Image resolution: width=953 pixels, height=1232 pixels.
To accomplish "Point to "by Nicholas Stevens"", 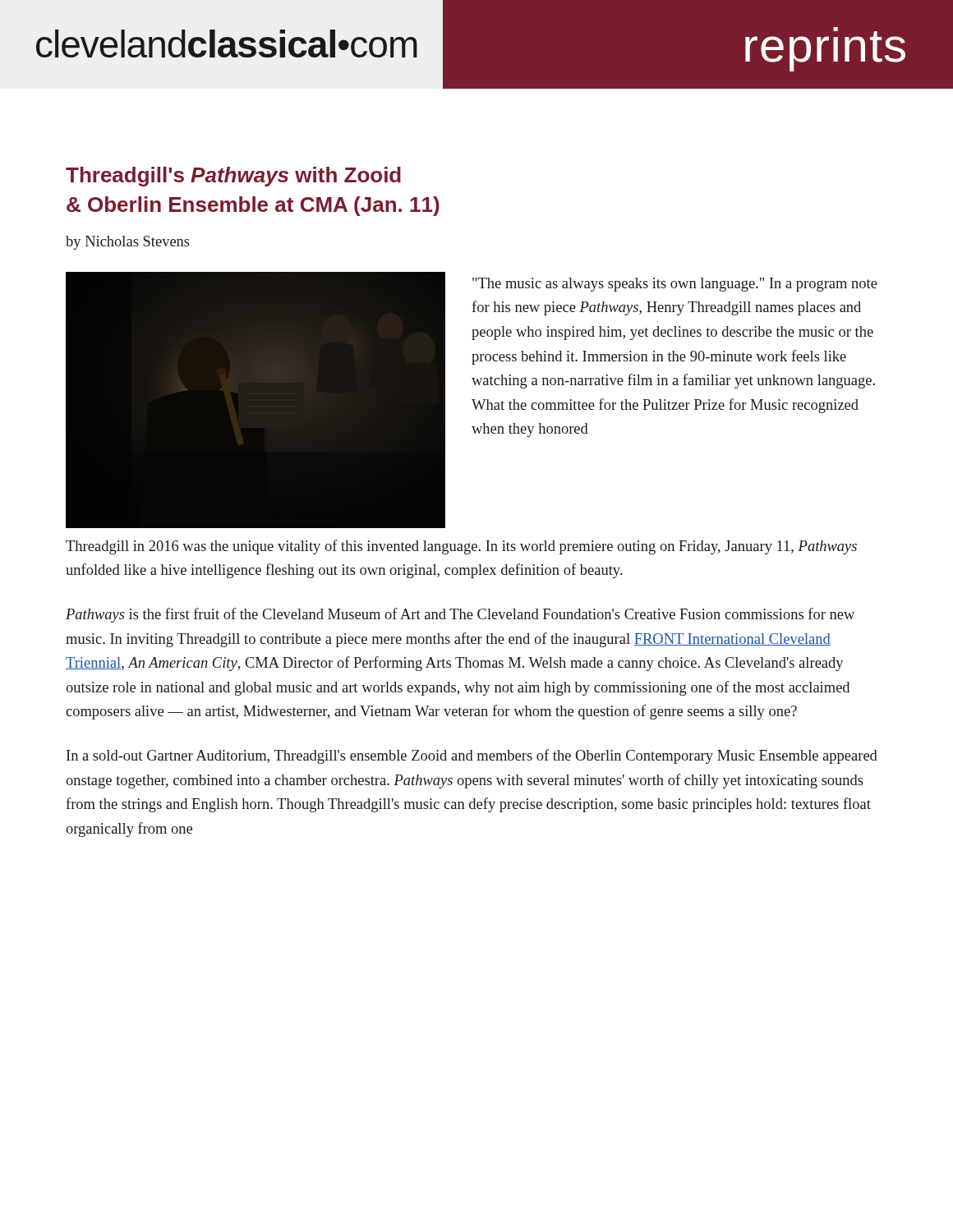I will point(128,241).
